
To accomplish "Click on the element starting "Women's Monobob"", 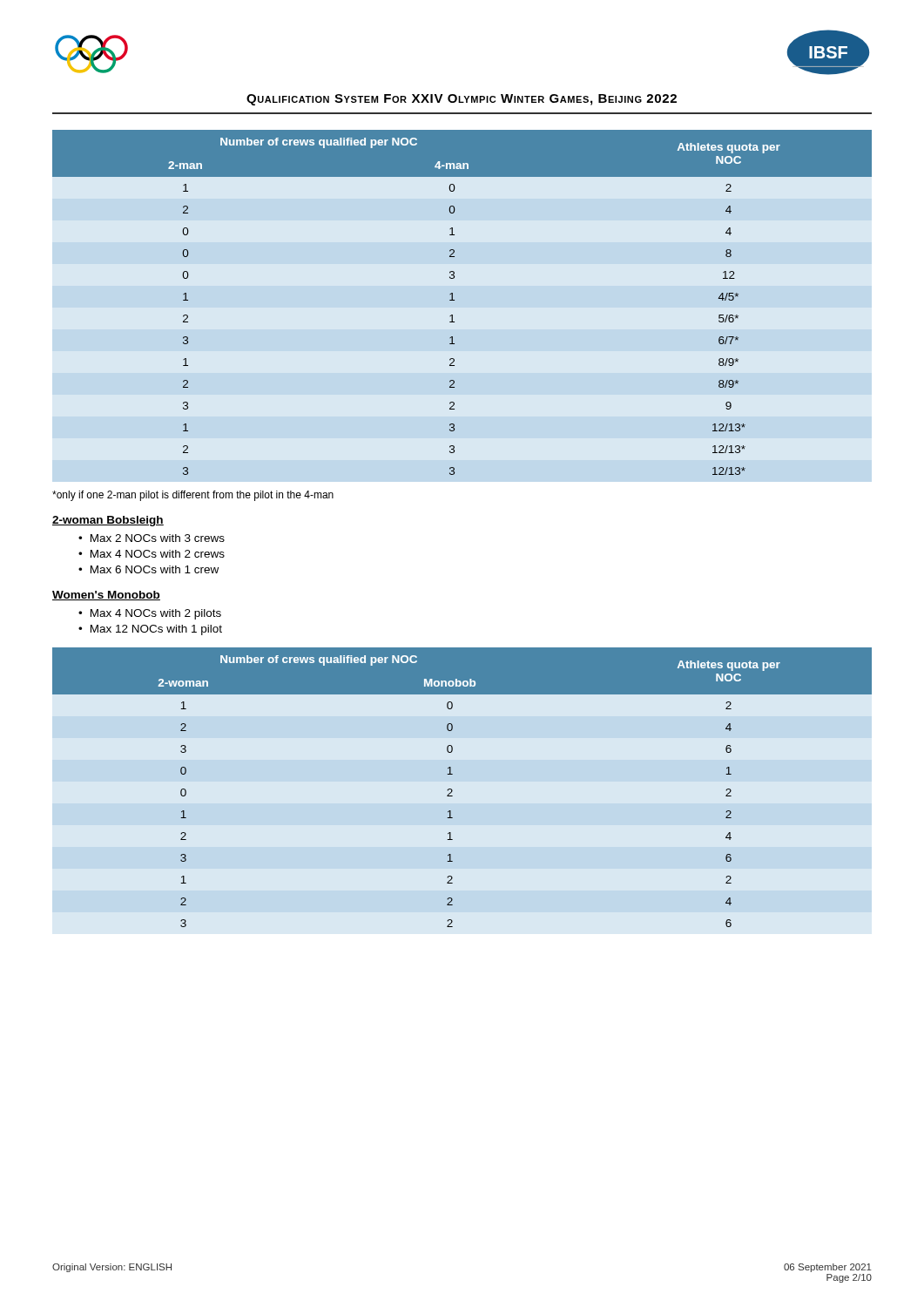I will point(106,595).
